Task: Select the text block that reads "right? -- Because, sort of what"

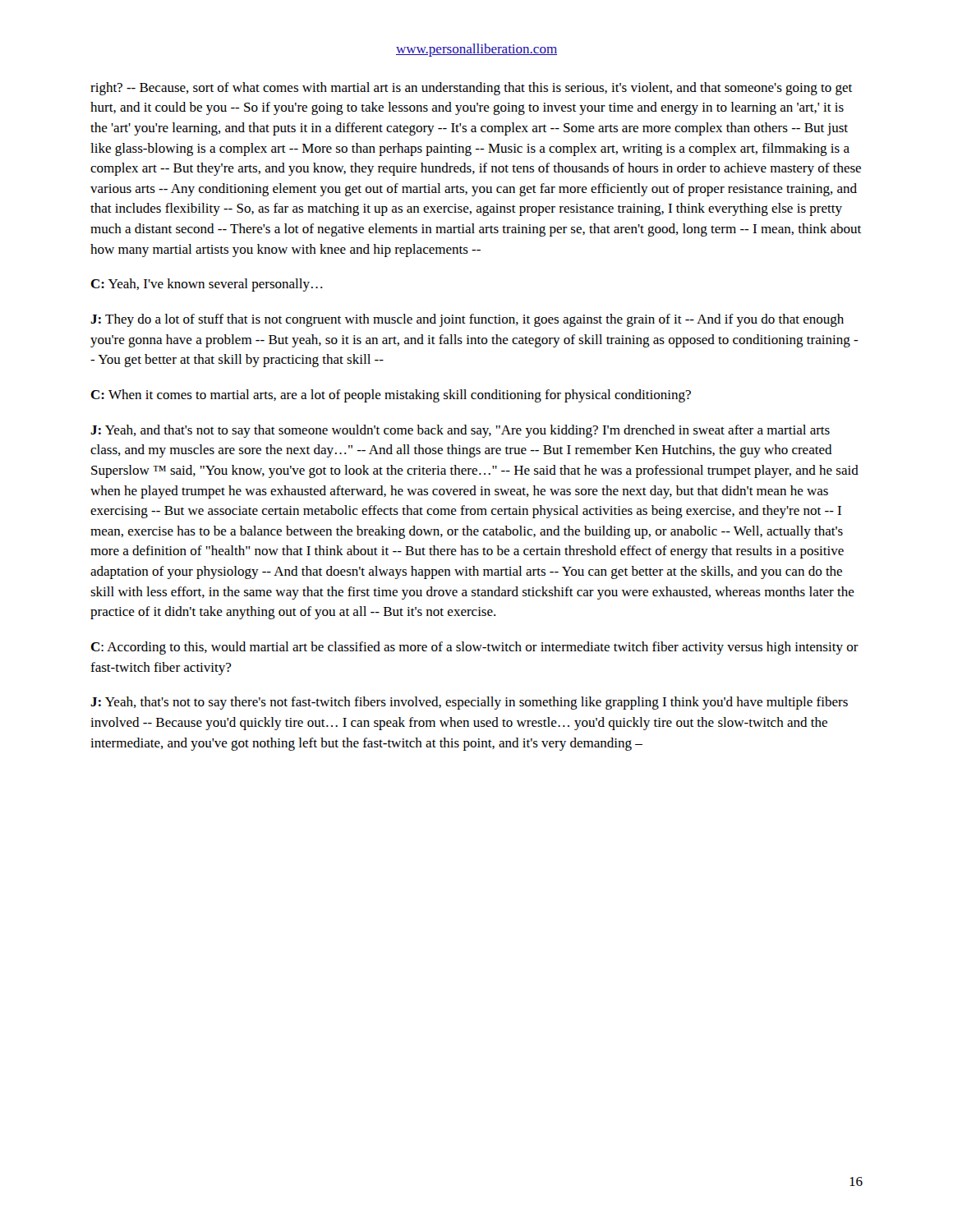Action: tap(476, 169)
